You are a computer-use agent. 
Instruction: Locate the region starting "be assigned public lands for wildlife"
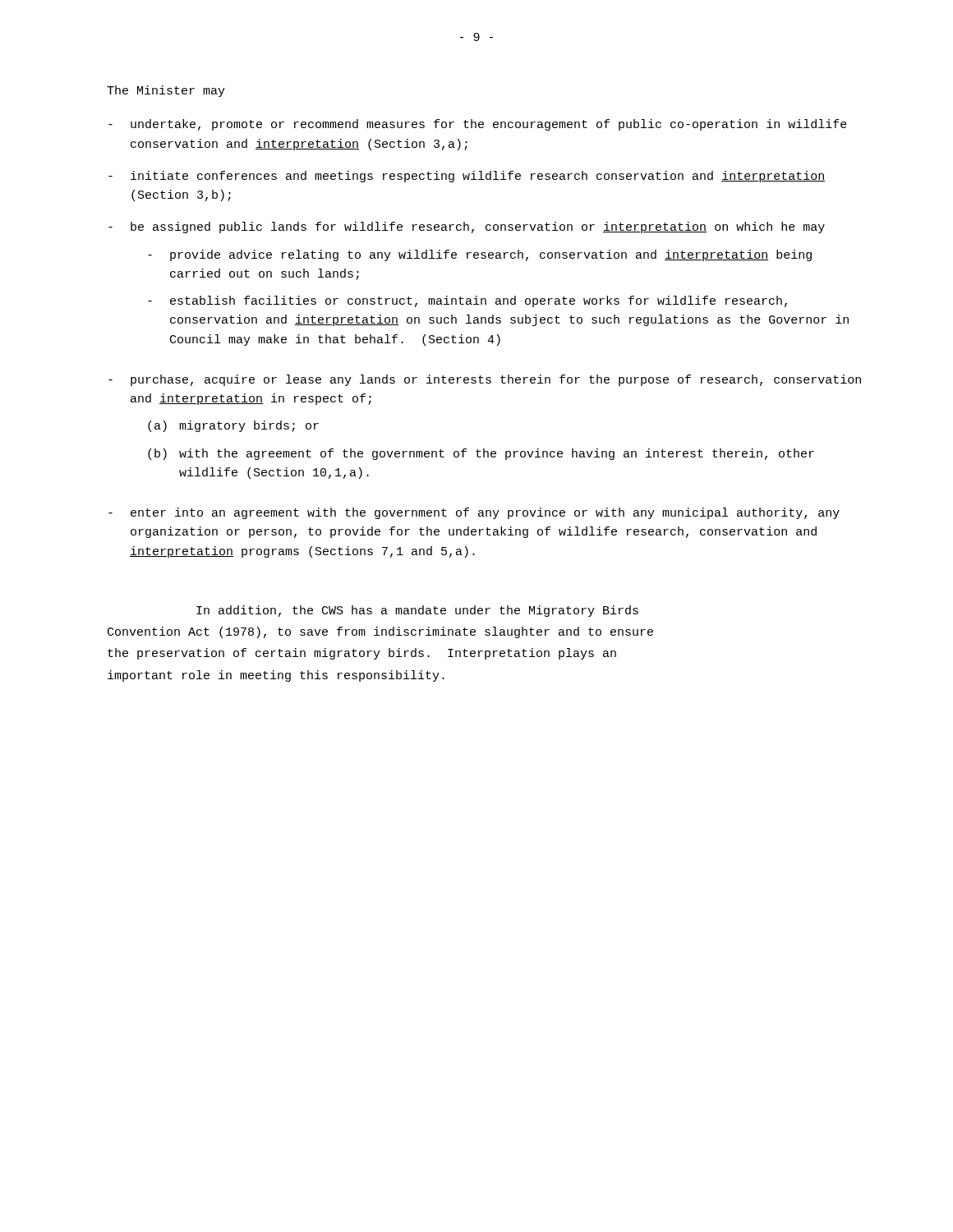[489, 288]
